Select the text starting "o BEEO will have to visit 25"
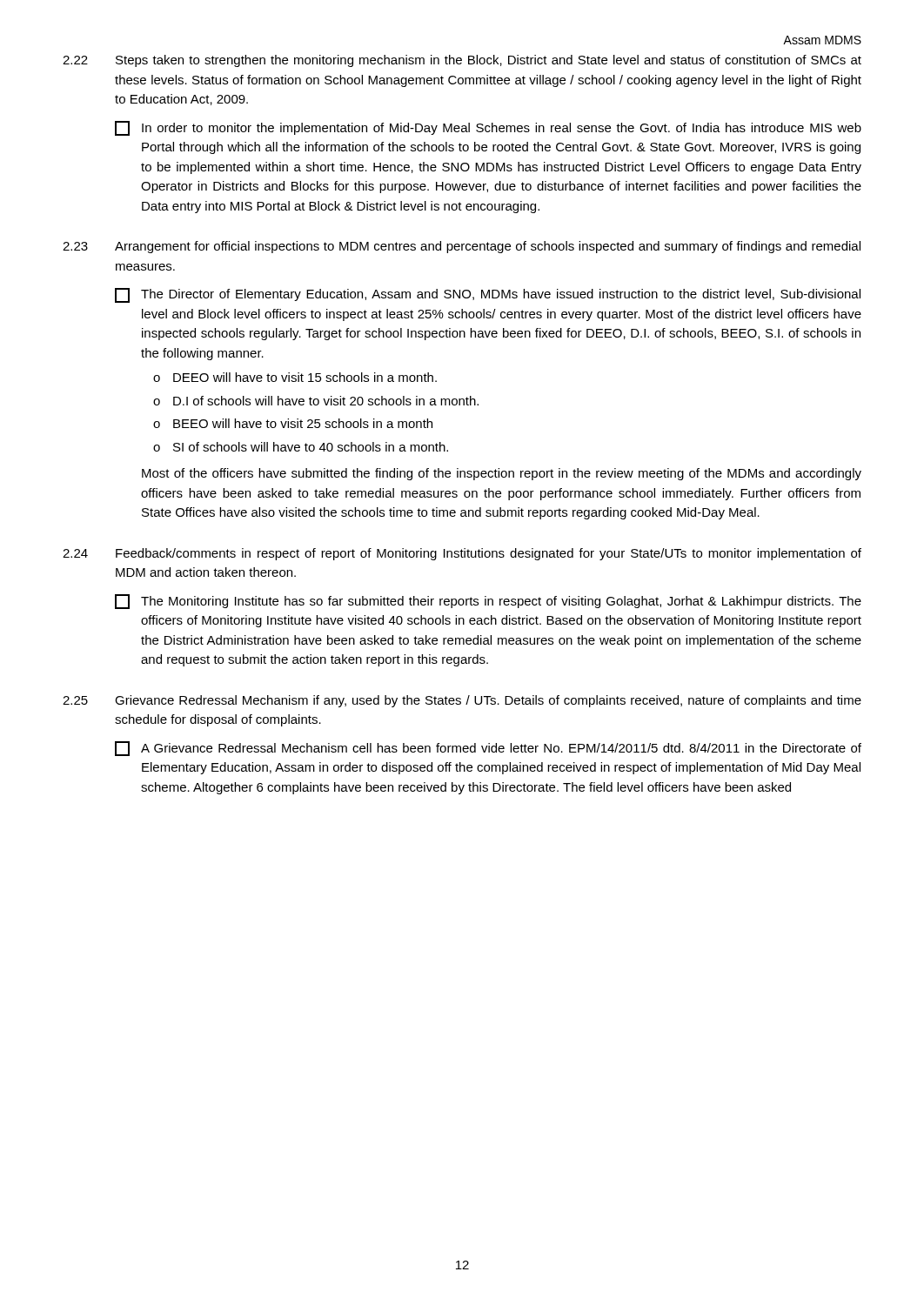The image size is (924, 1305). [x=293, y=423]
